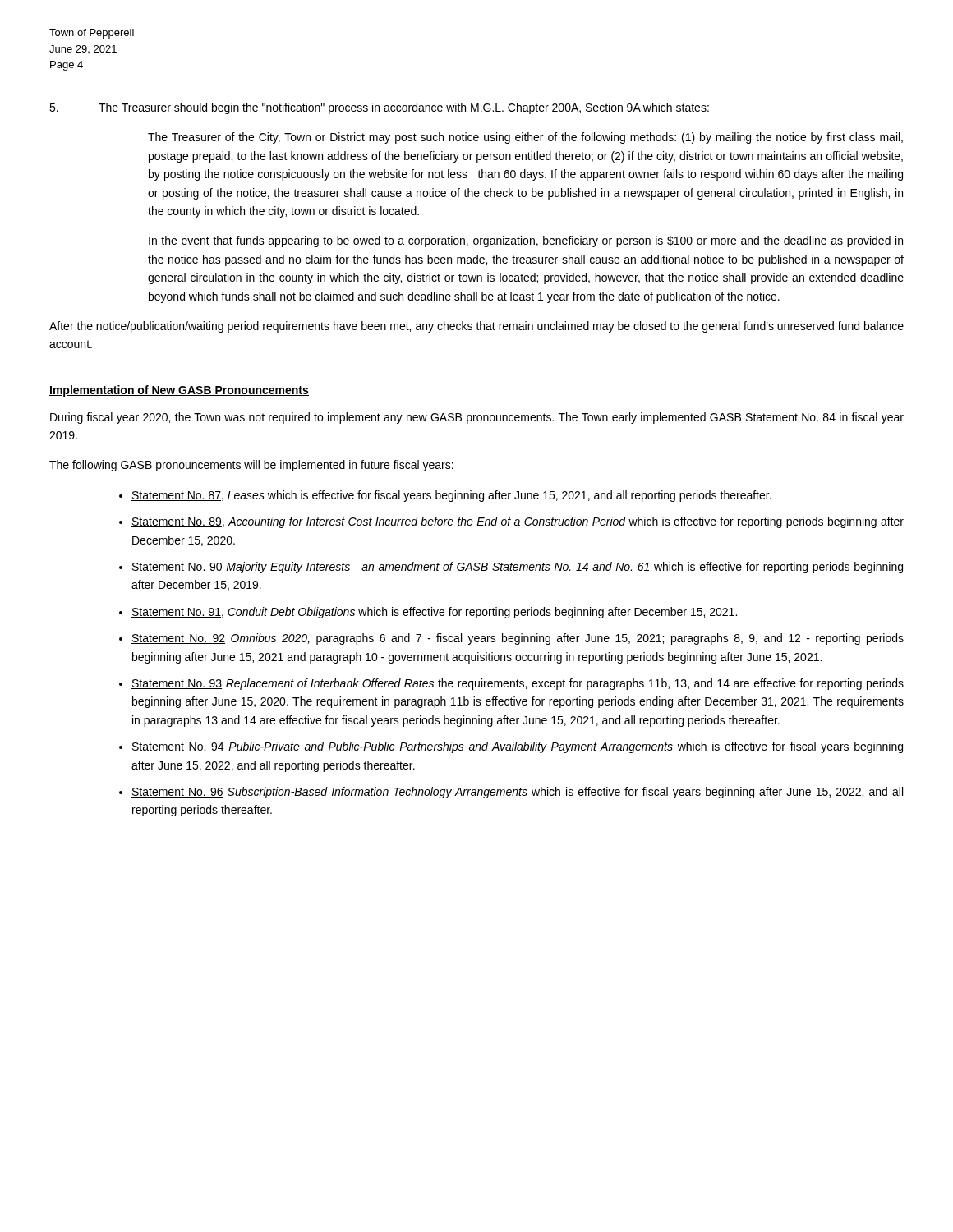Click the passage that begins "The Treasurer of"
The image size is (953, 1232).
click(526, 174)
